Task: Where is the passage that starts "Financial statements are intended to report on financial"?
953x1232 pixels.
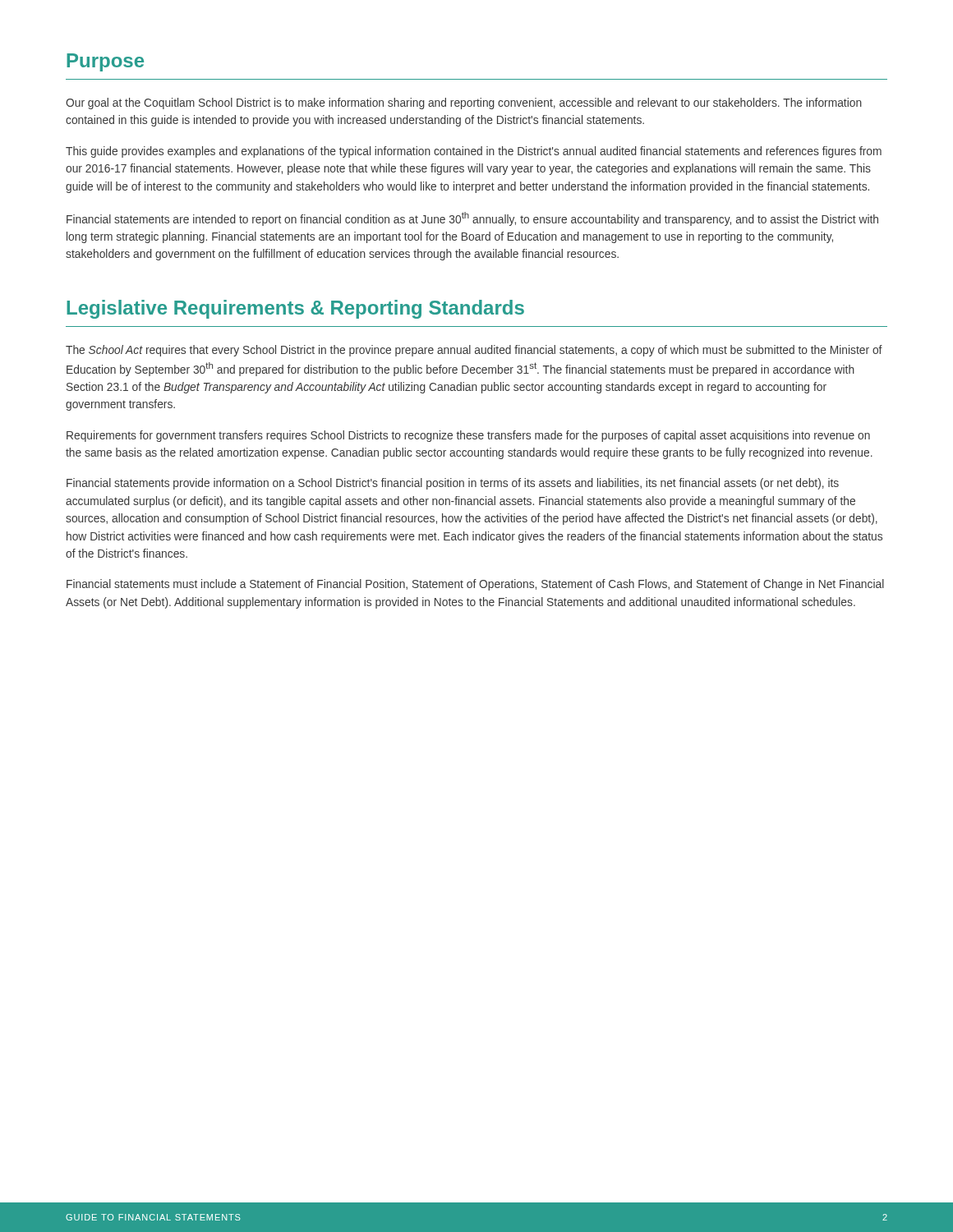Action: coord(472,235)
